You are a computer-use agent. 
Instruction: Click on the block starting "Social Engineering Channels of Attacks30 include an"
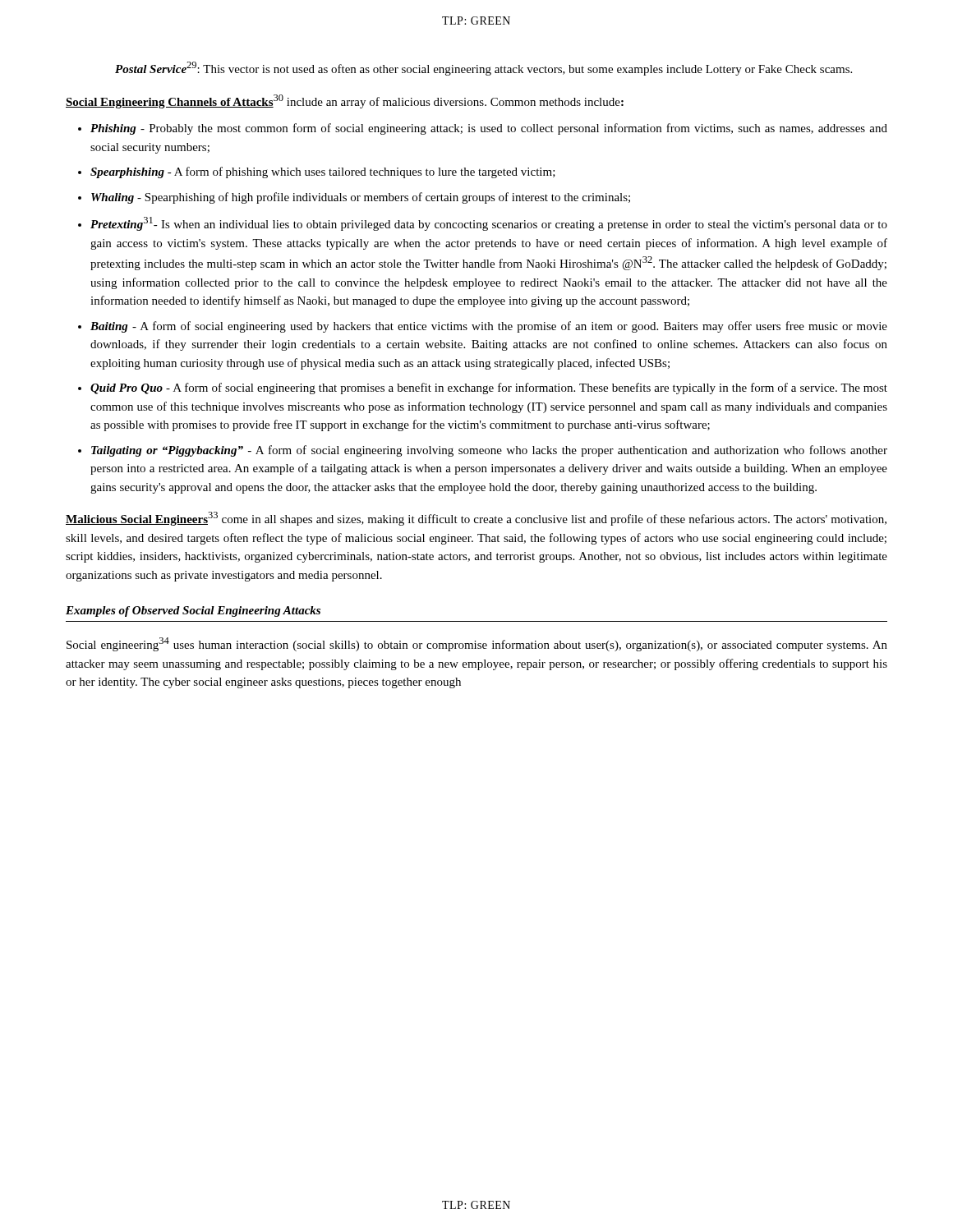point(345,100)
